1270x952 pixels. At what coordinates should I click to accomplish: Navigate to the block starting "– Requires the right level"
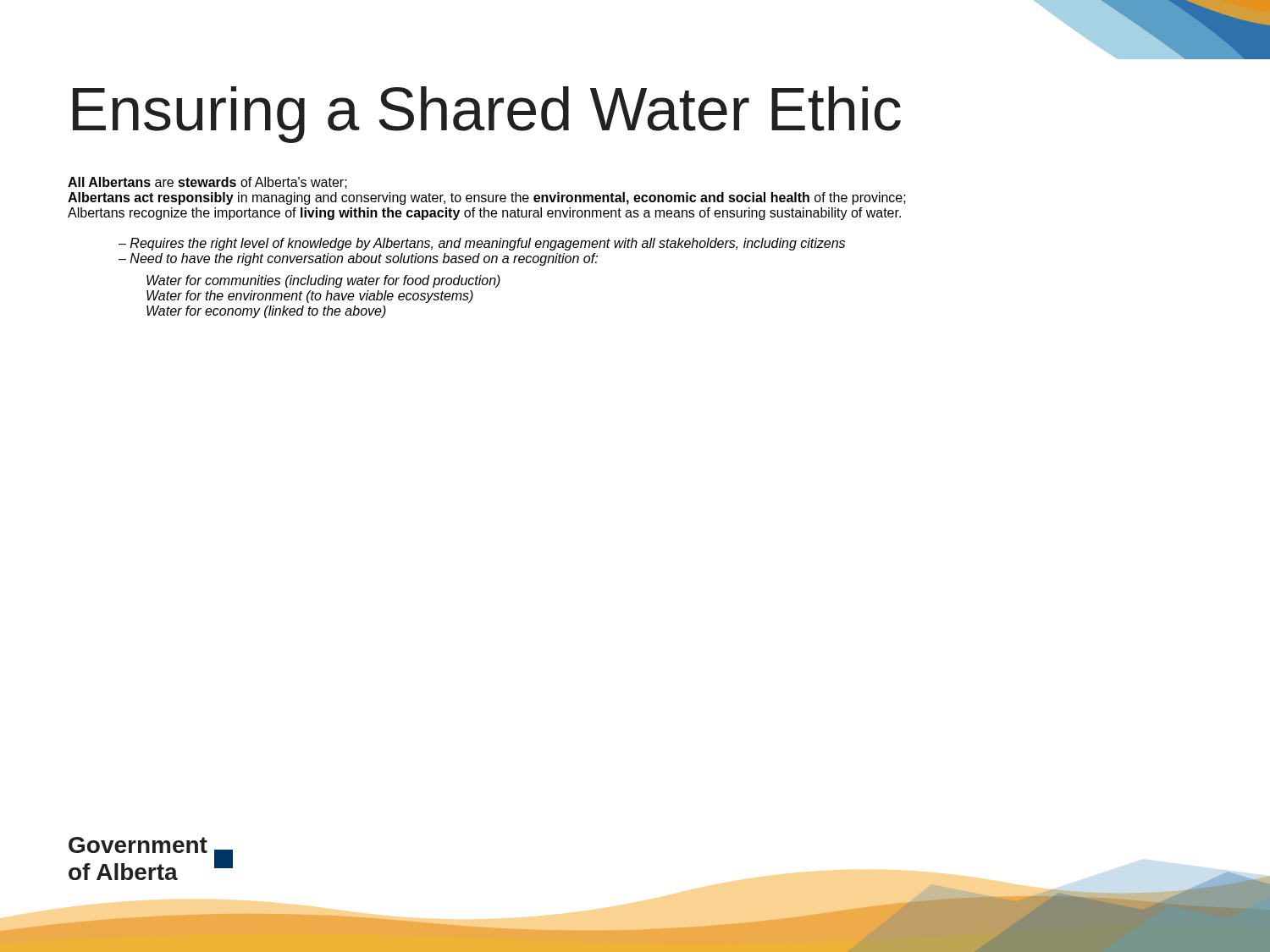pos(660,244)
